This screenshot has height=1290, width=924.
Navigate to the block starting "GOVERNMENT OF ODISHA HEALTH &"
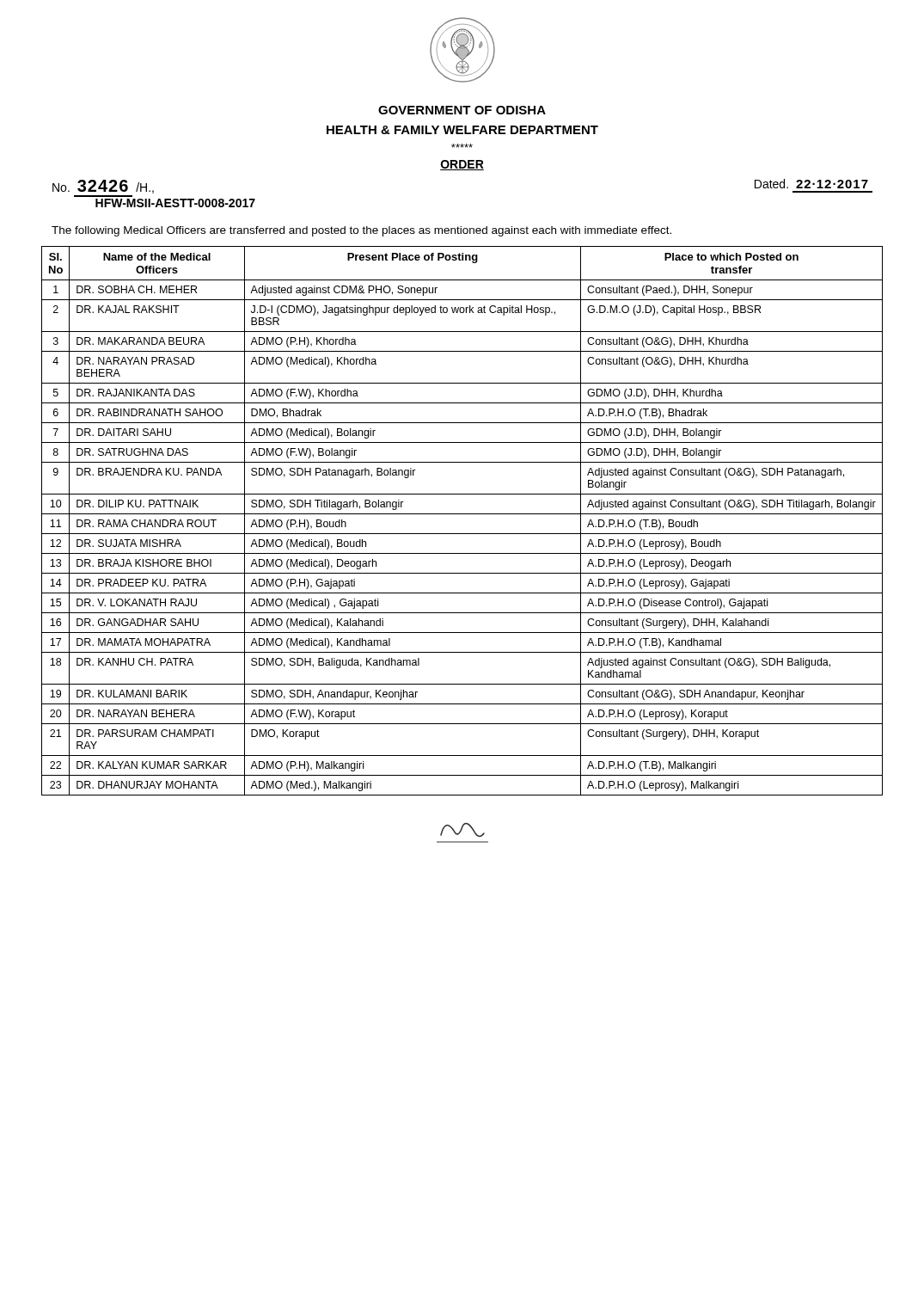(462, 136)
